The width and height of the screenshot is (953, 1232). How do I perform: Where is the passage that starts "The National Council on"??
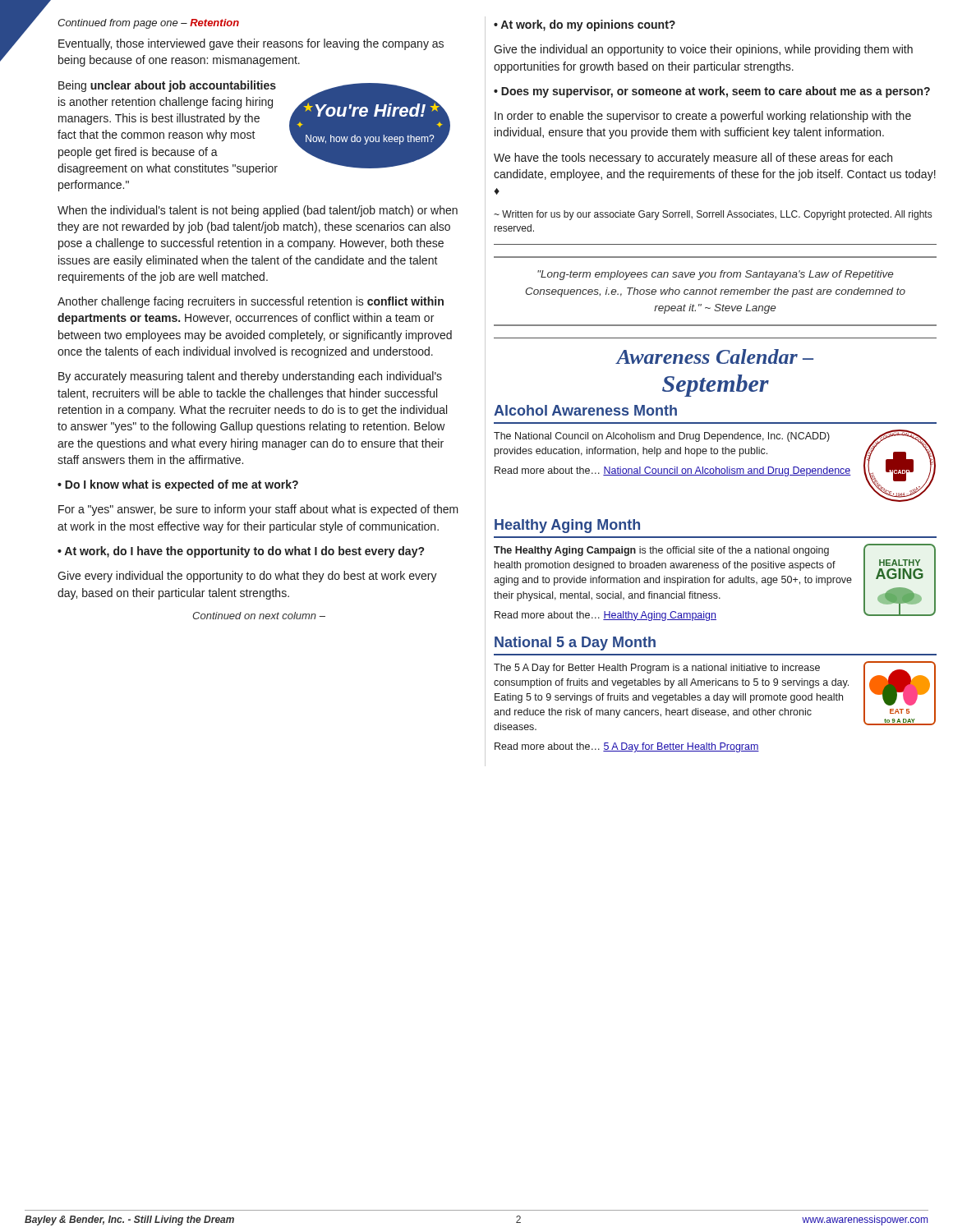674,454
